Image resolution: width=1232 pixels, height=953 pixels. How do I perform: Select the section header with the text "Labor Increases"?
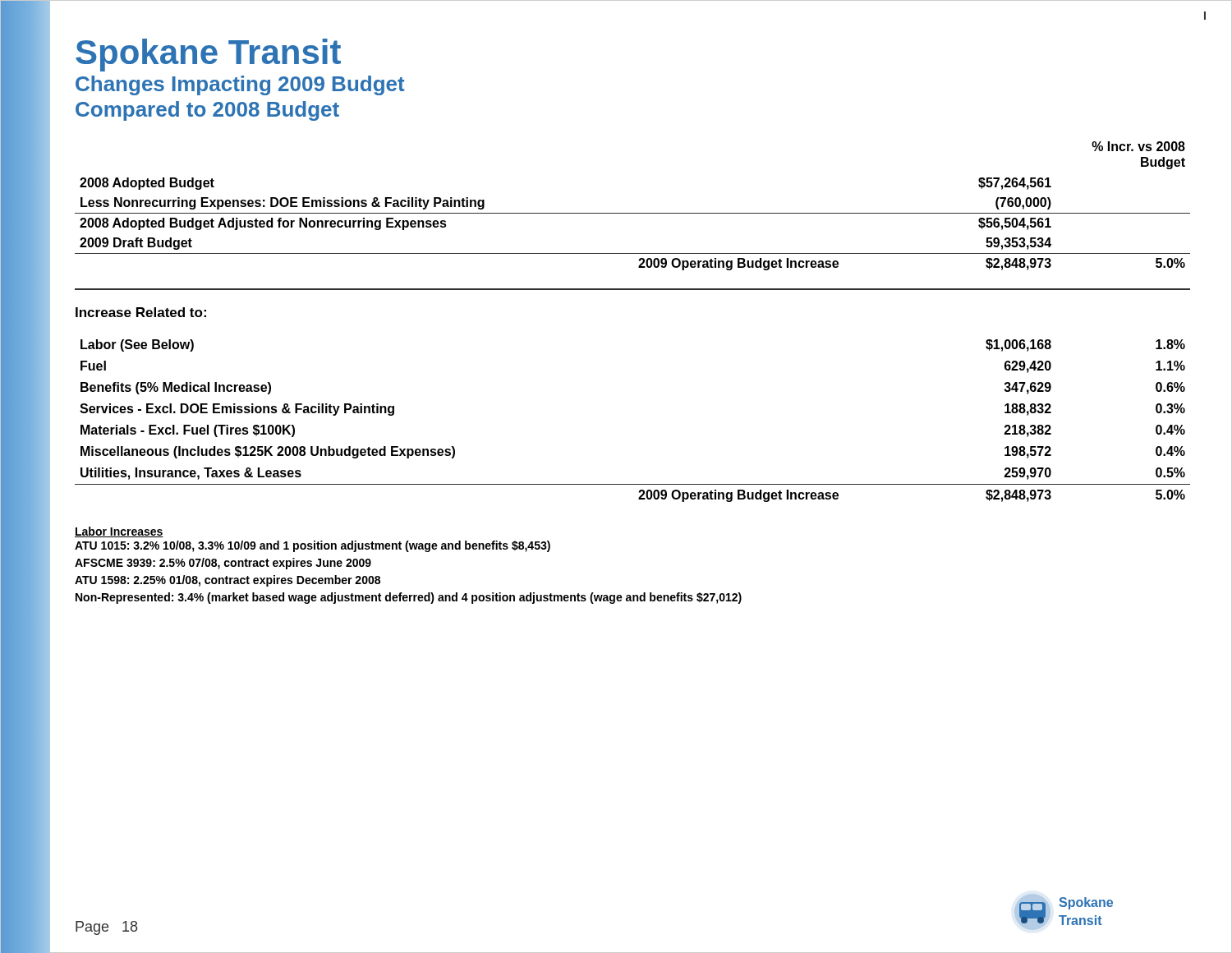pos(119,531)
